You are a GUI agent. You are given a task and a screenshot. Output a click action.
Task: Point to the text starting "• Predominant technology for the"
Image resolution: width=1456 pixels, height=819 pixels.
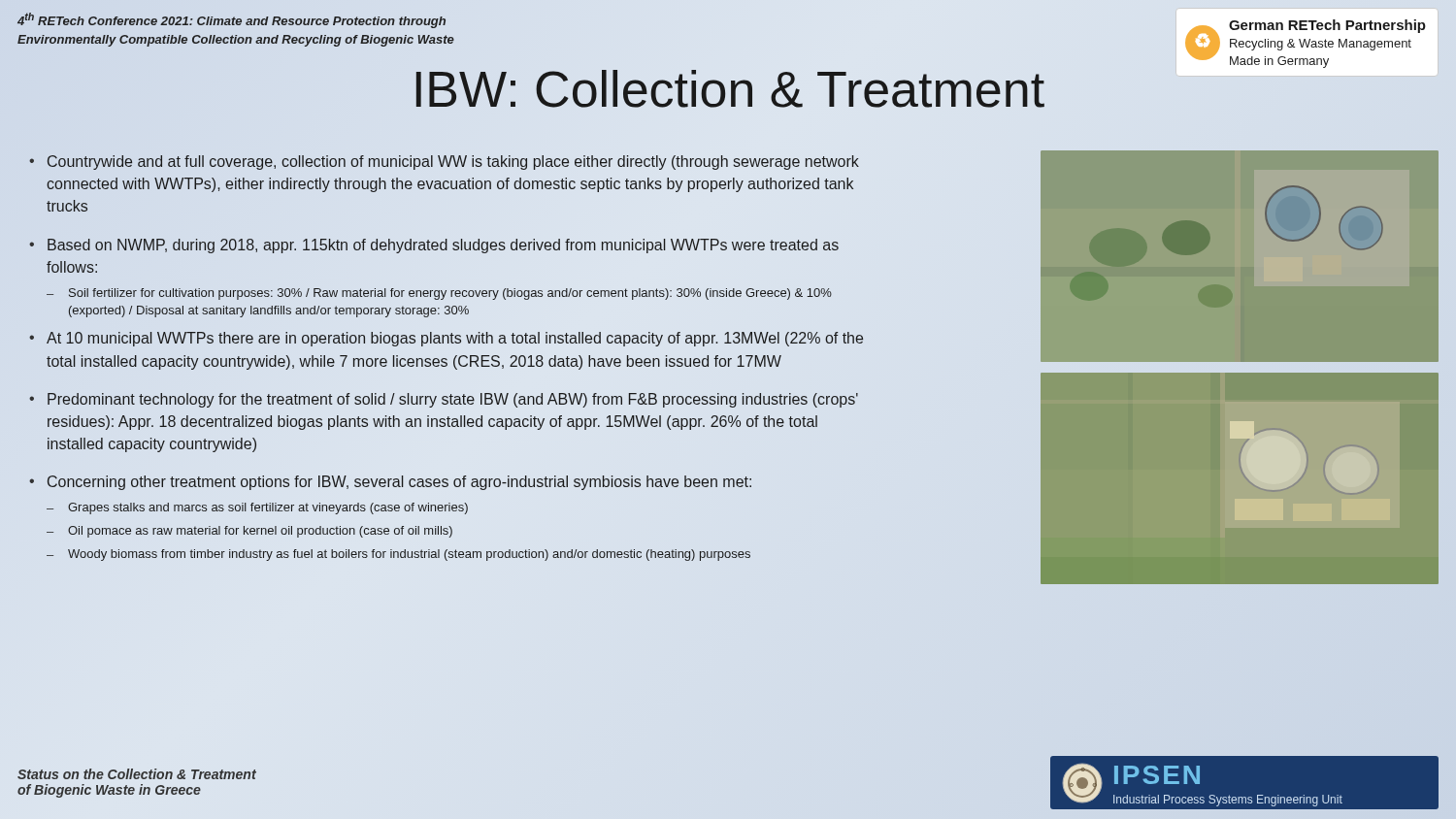(x=446, y=422)
